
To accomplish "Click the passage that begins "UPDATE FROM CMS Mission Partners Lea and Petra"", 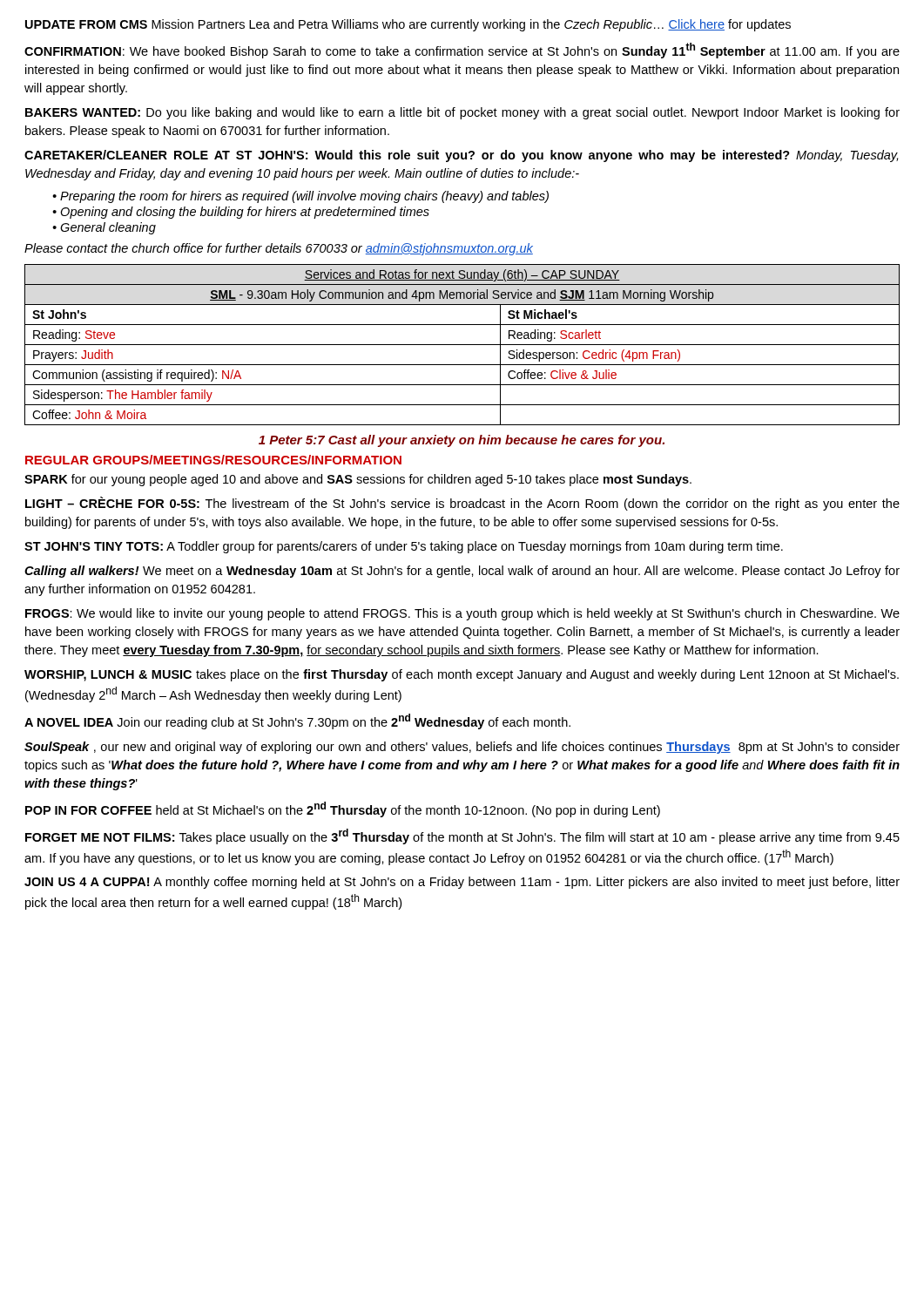I will tap(408, 24).
